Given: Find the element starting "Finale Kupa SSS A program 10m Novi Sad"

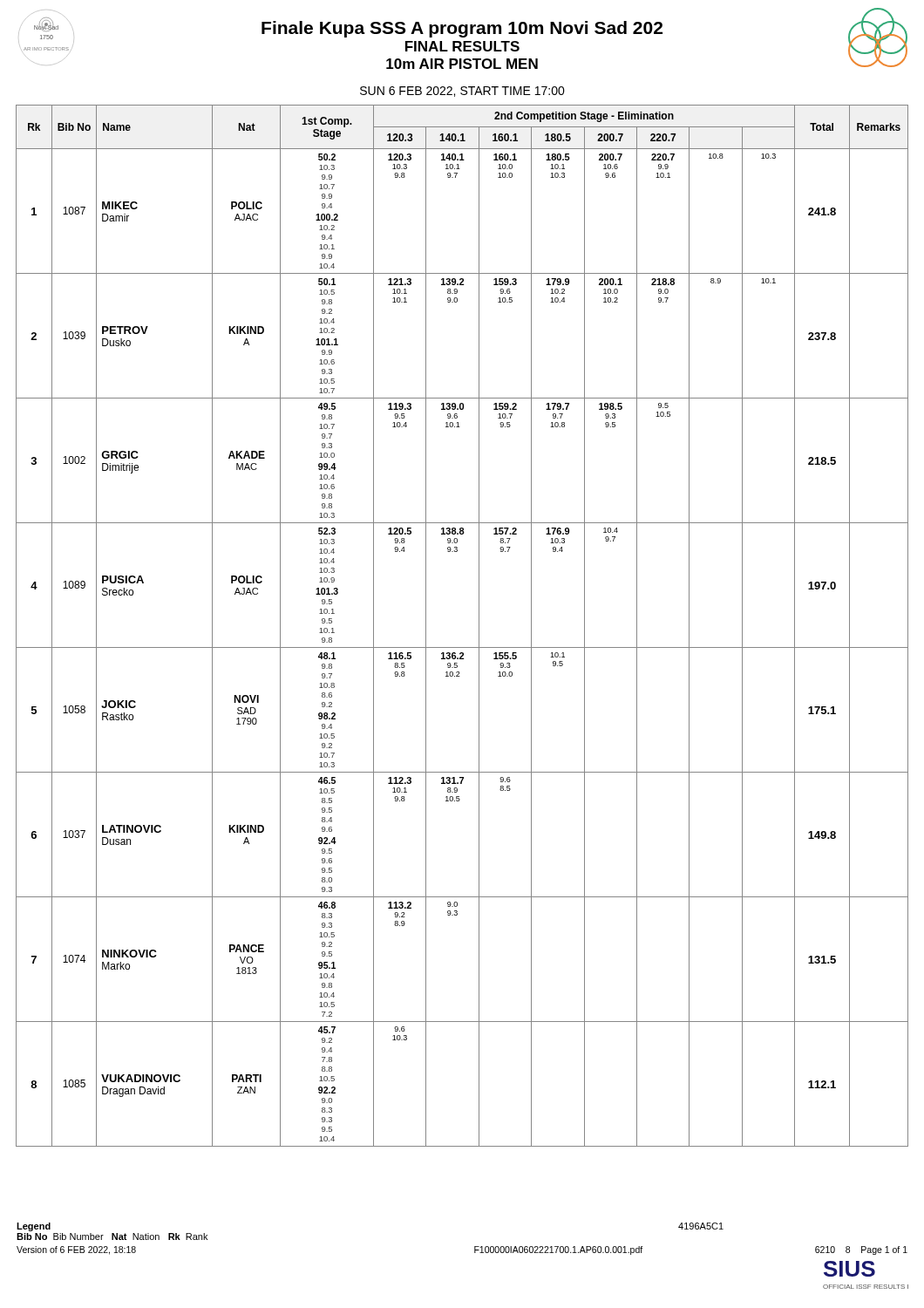Looking at the screenshot, I should [462, 45].
